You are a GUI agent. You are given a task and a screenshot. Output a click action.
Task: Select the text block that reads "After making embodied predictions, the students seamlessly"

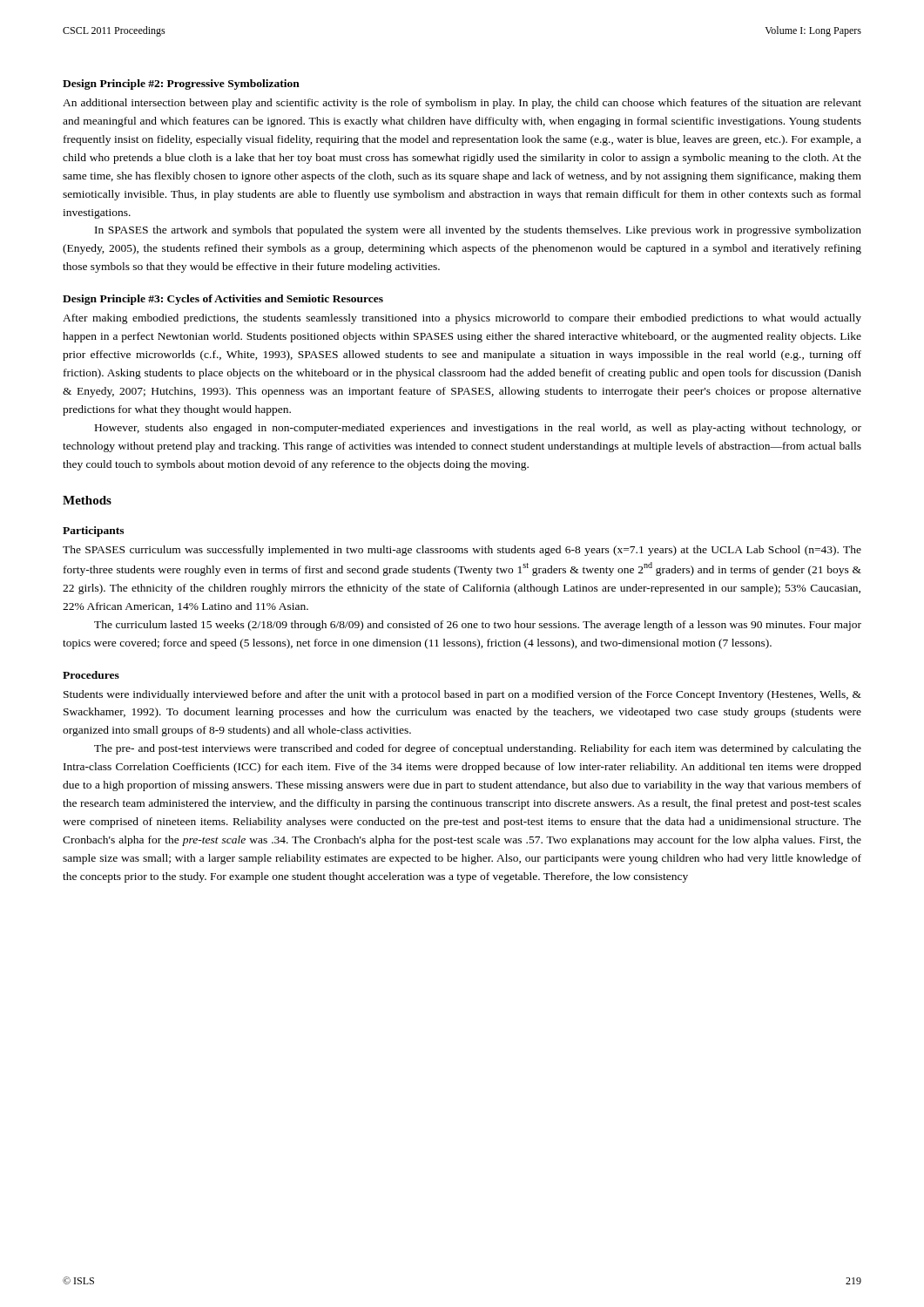tap(462, 363)
